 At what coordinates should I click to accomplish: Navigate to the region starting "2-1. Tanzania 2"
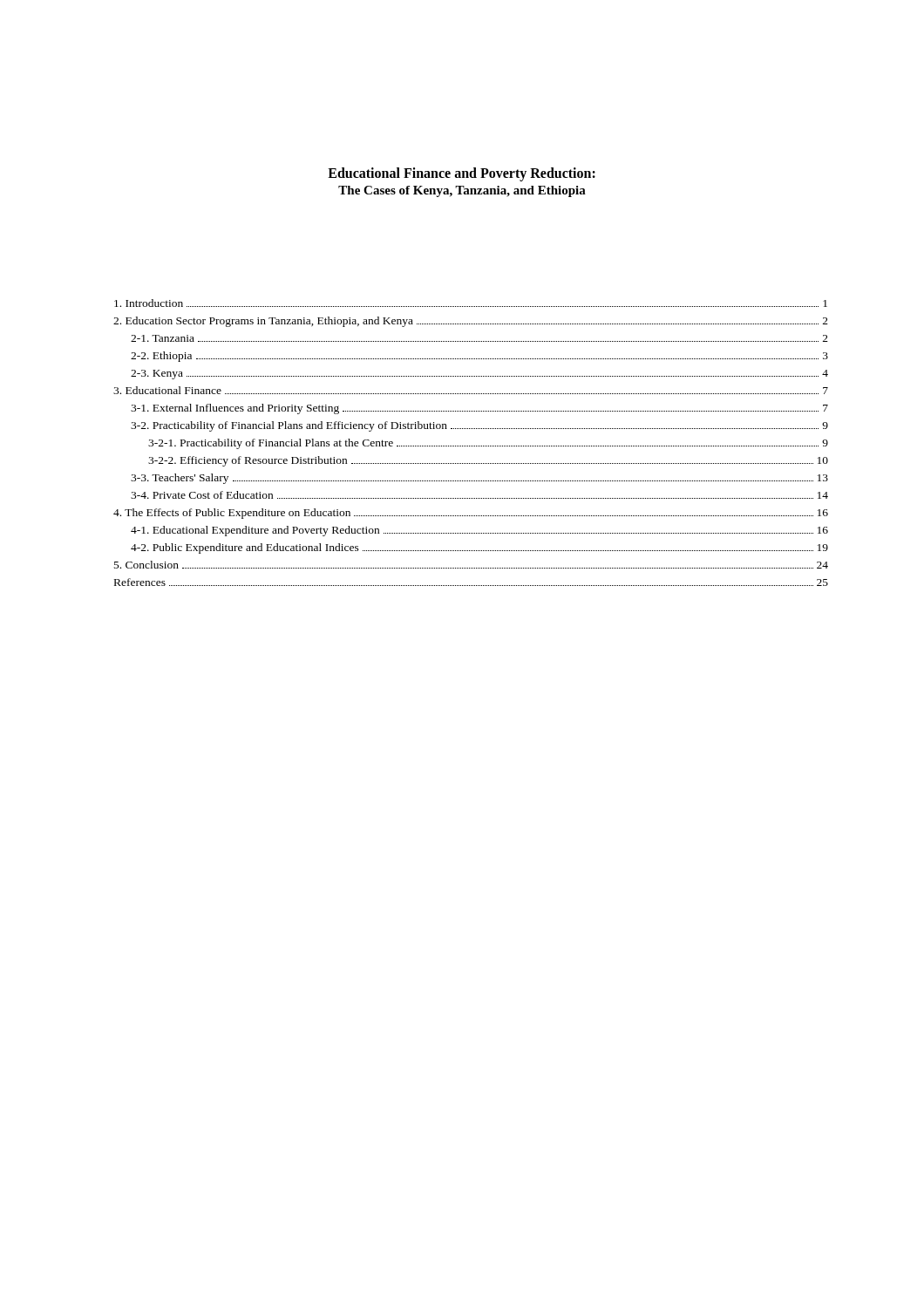coord(479,338)
